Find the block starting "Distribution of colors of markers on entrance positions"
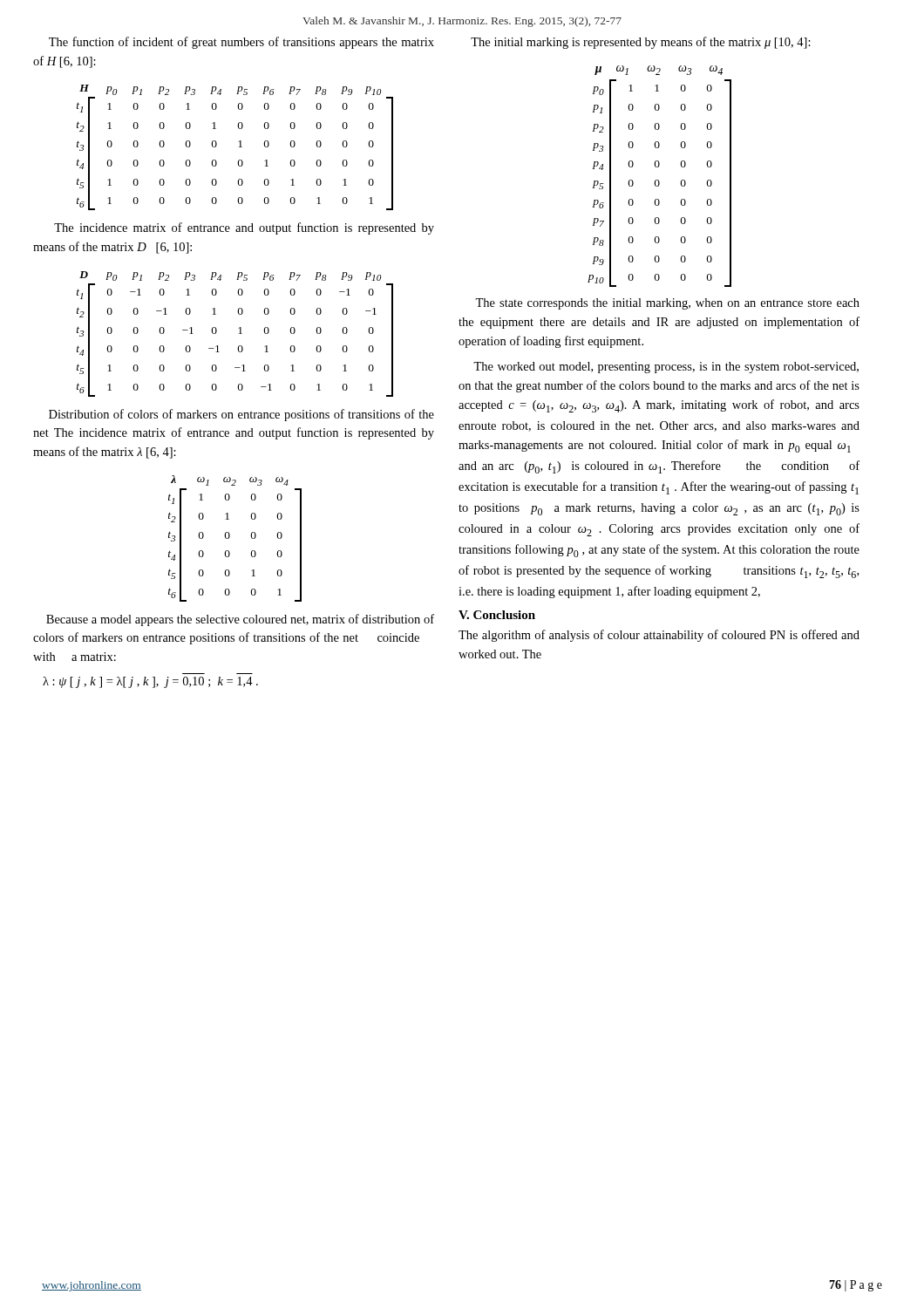 click(x=234, y=433)
